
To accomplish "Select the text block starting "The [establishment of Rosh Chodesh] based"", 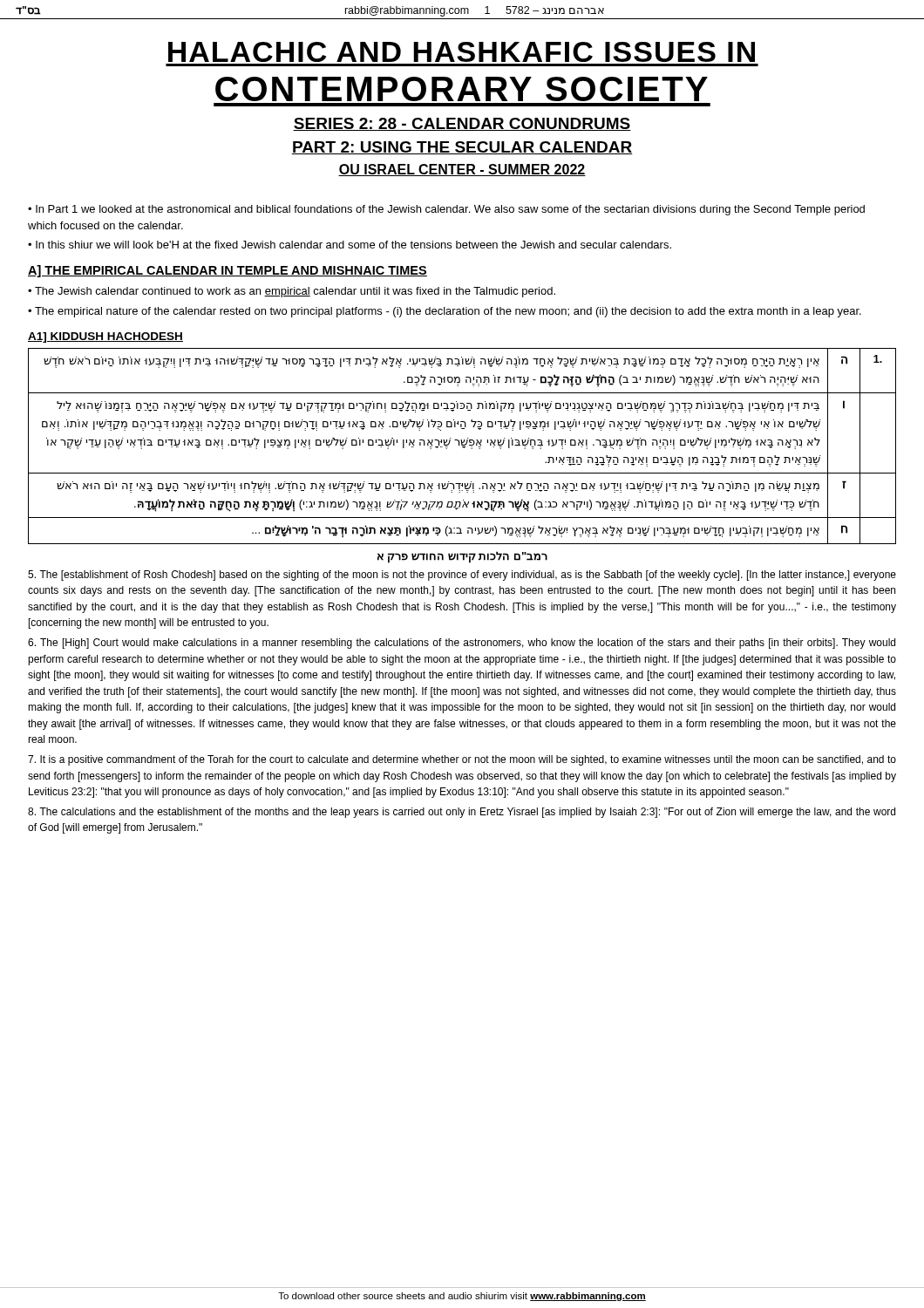I will [462, 599].
